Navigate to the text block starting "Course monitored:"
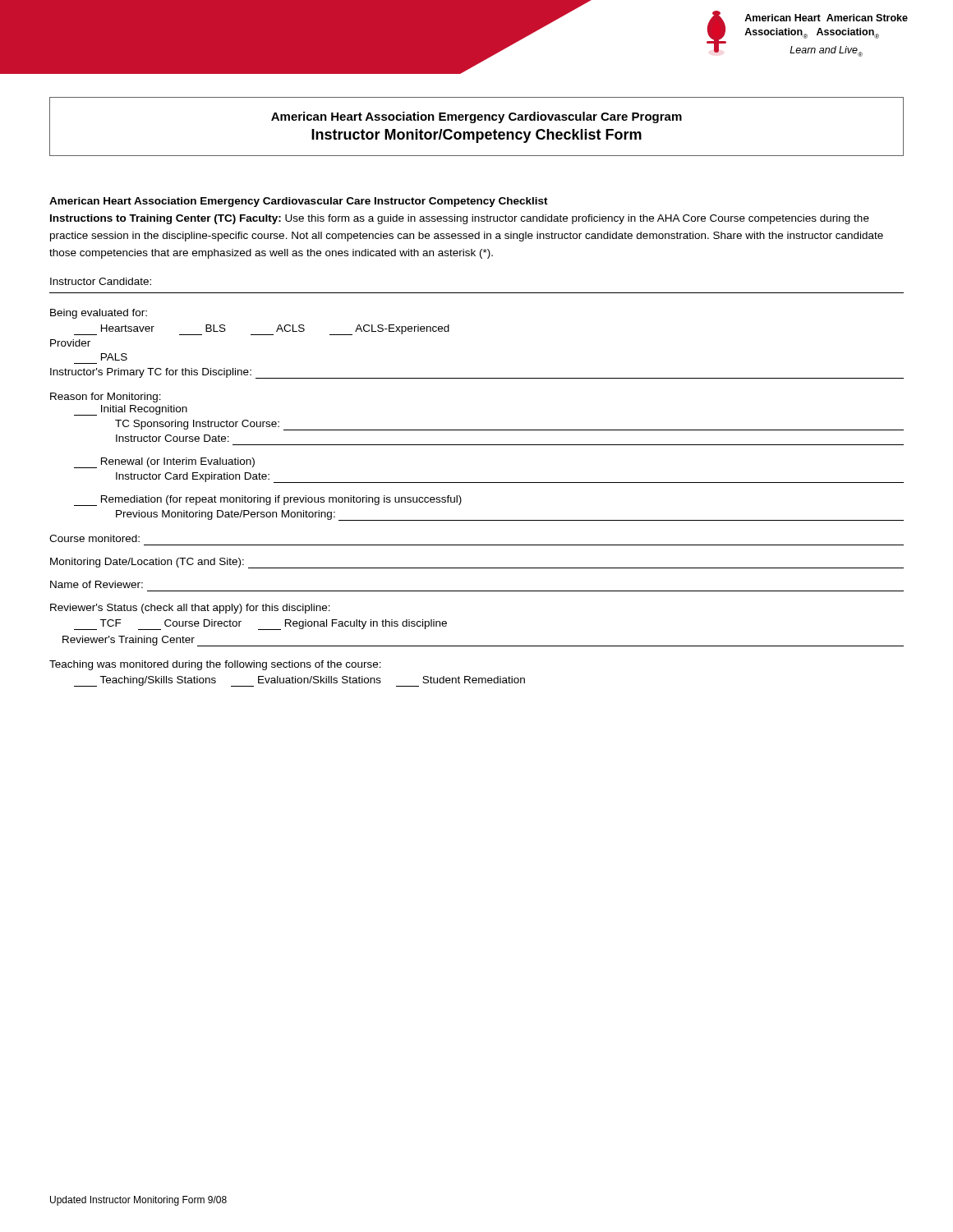Image resolution: width=953 pixels, height=1232 pixels. click(476, 539)
